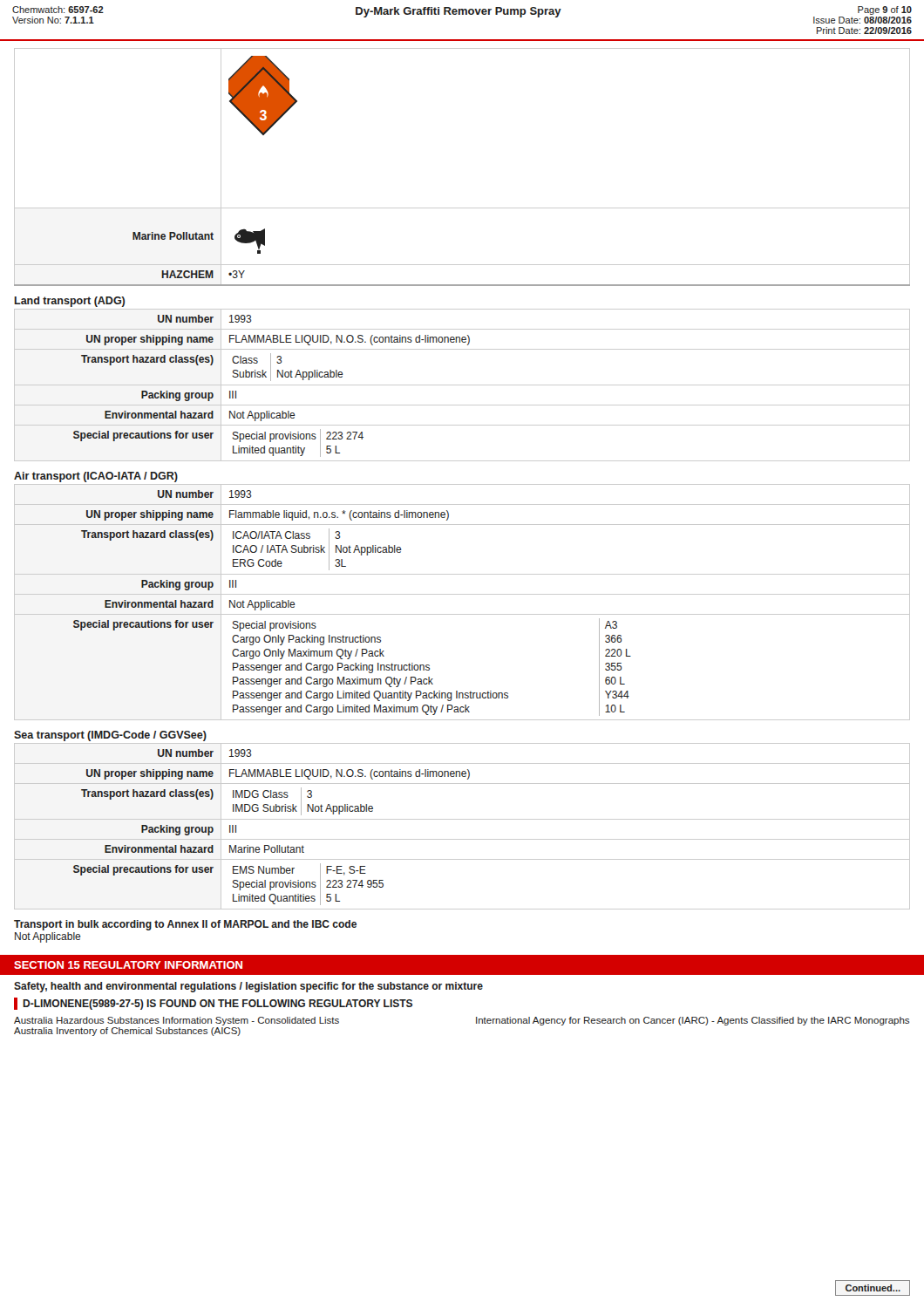This screenshot has width=924, height=1308.
Task: Locate the passage starting "Sea transport (IMDG-Code / GGVSee)"
Action: (x=110, y=735)
